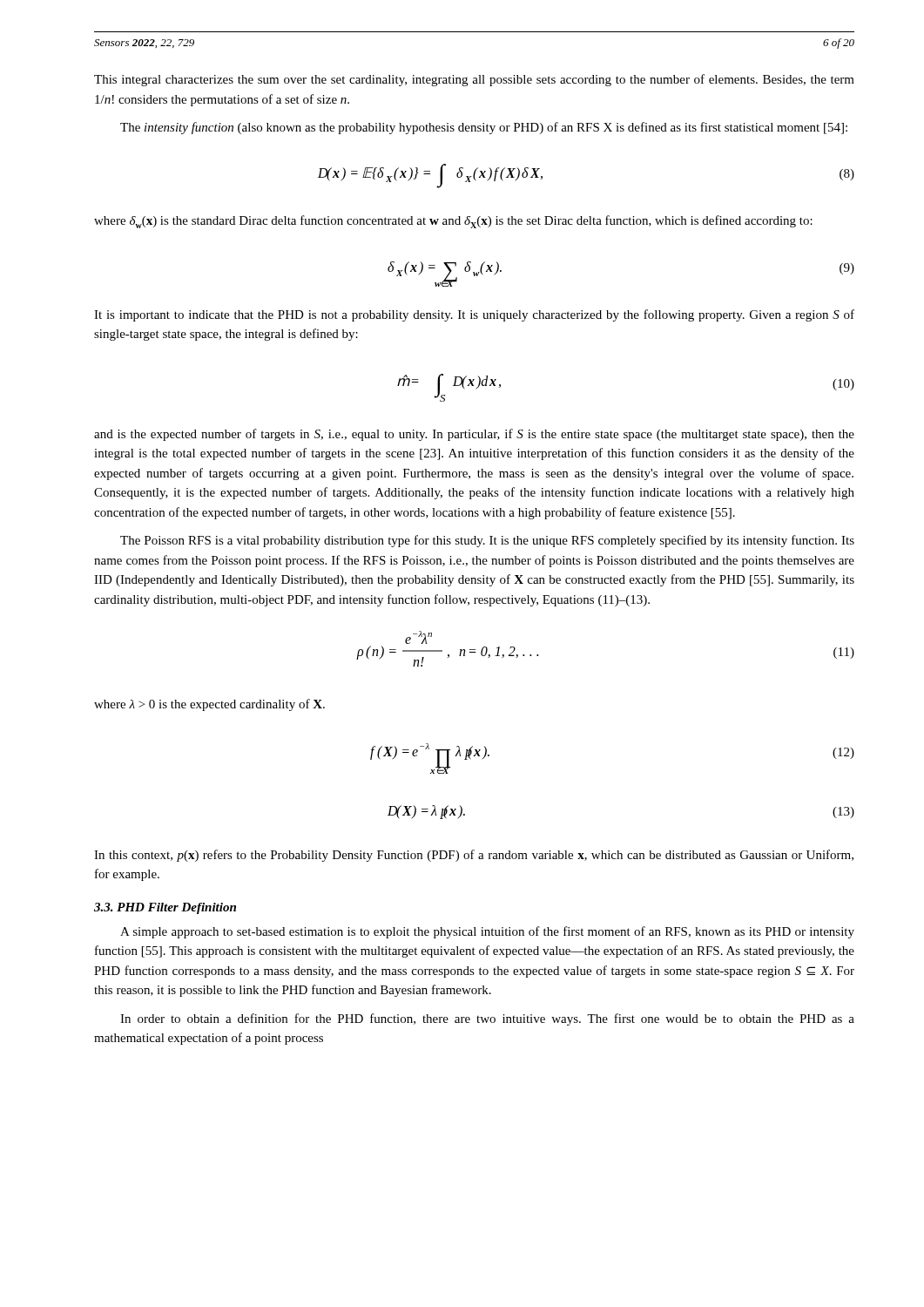Select the text block that says "where λ > 0 is the"

pyautogui.click(x=209, y=705)
